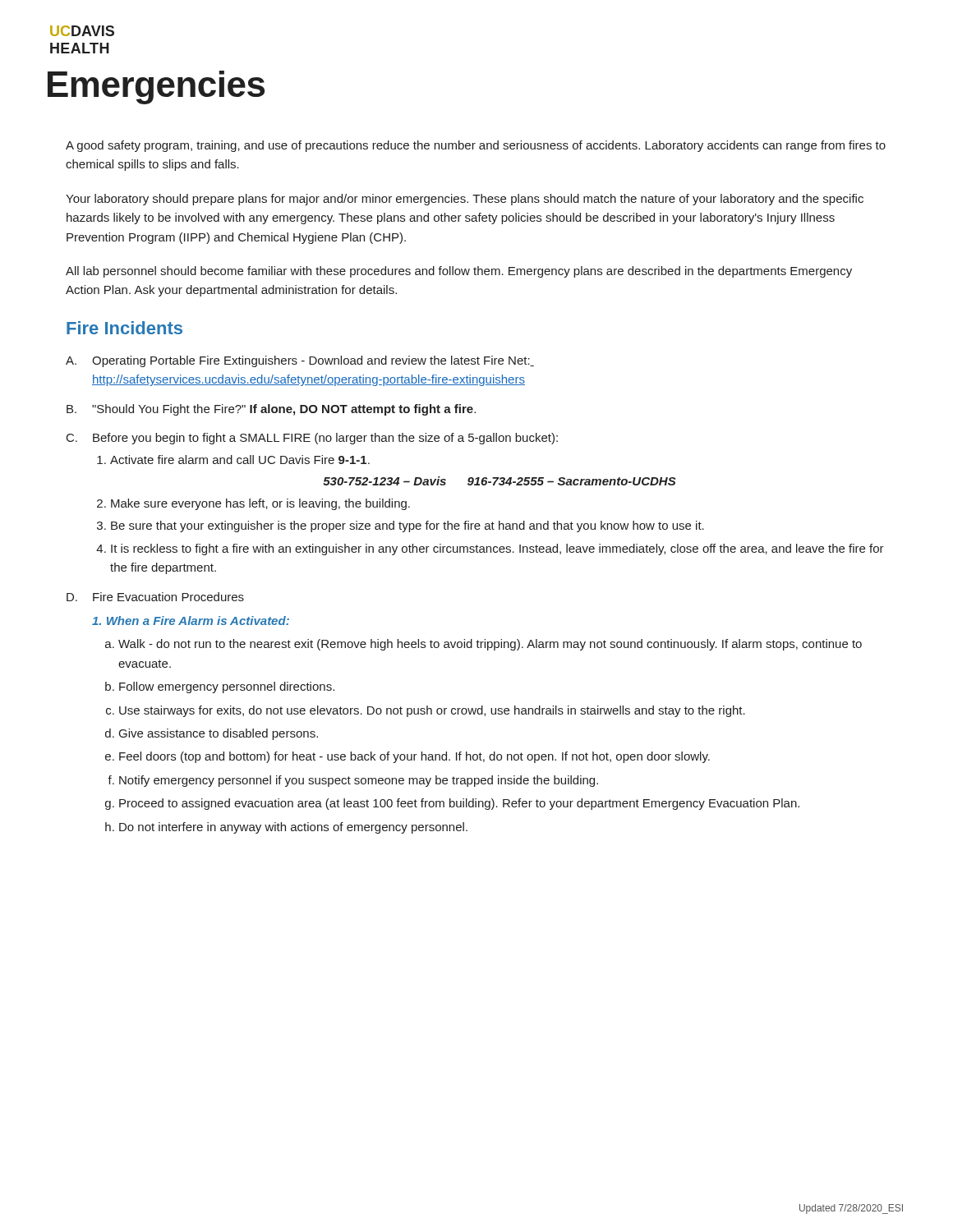Image resolution: width=953 pixels, height=1232 pixels.
Task: Click the title
Action: coord(155,84)
